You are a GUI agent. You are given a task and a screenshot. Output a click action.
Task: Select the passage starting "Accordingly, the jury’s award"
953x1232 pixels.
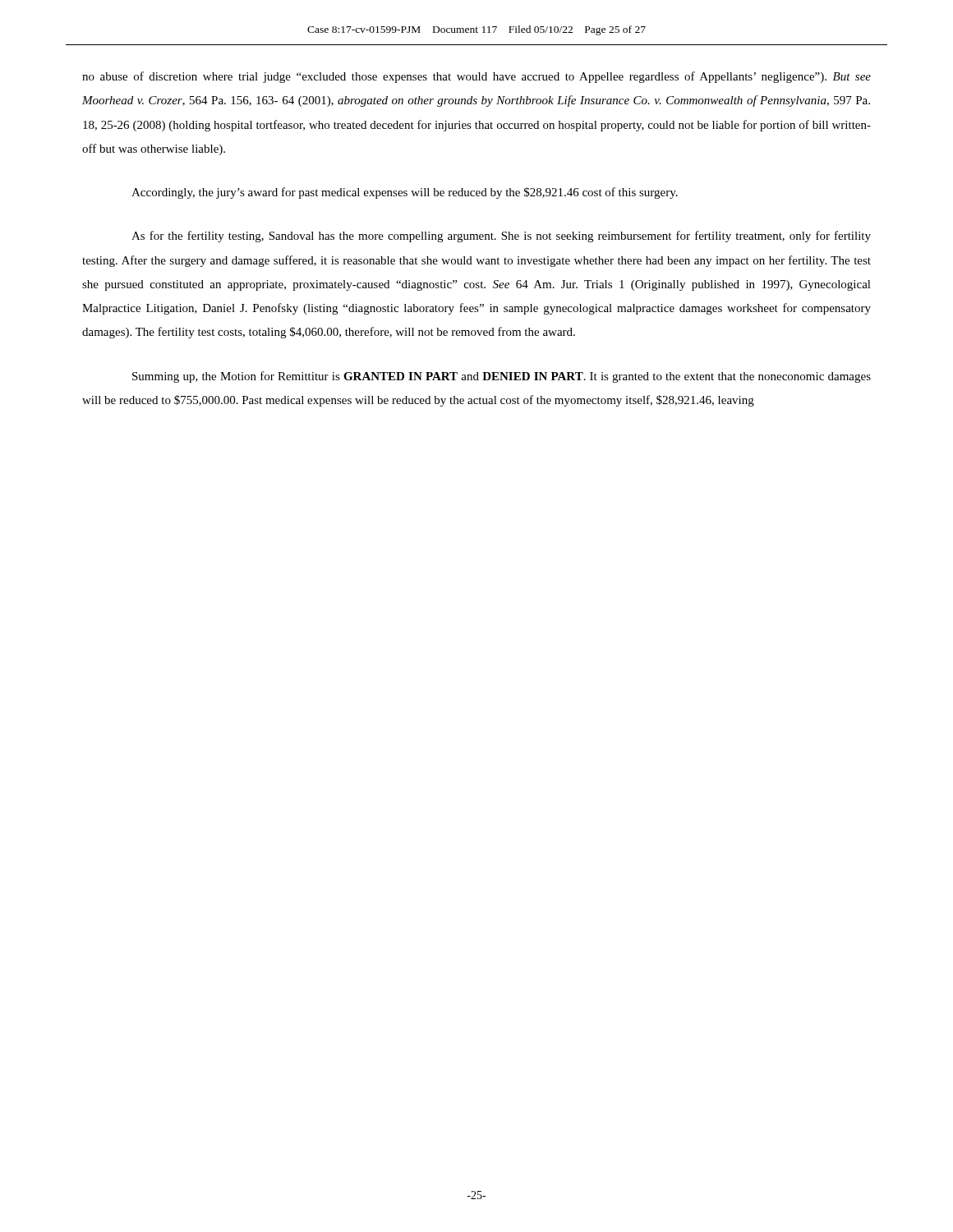click(x=405, y=192)
